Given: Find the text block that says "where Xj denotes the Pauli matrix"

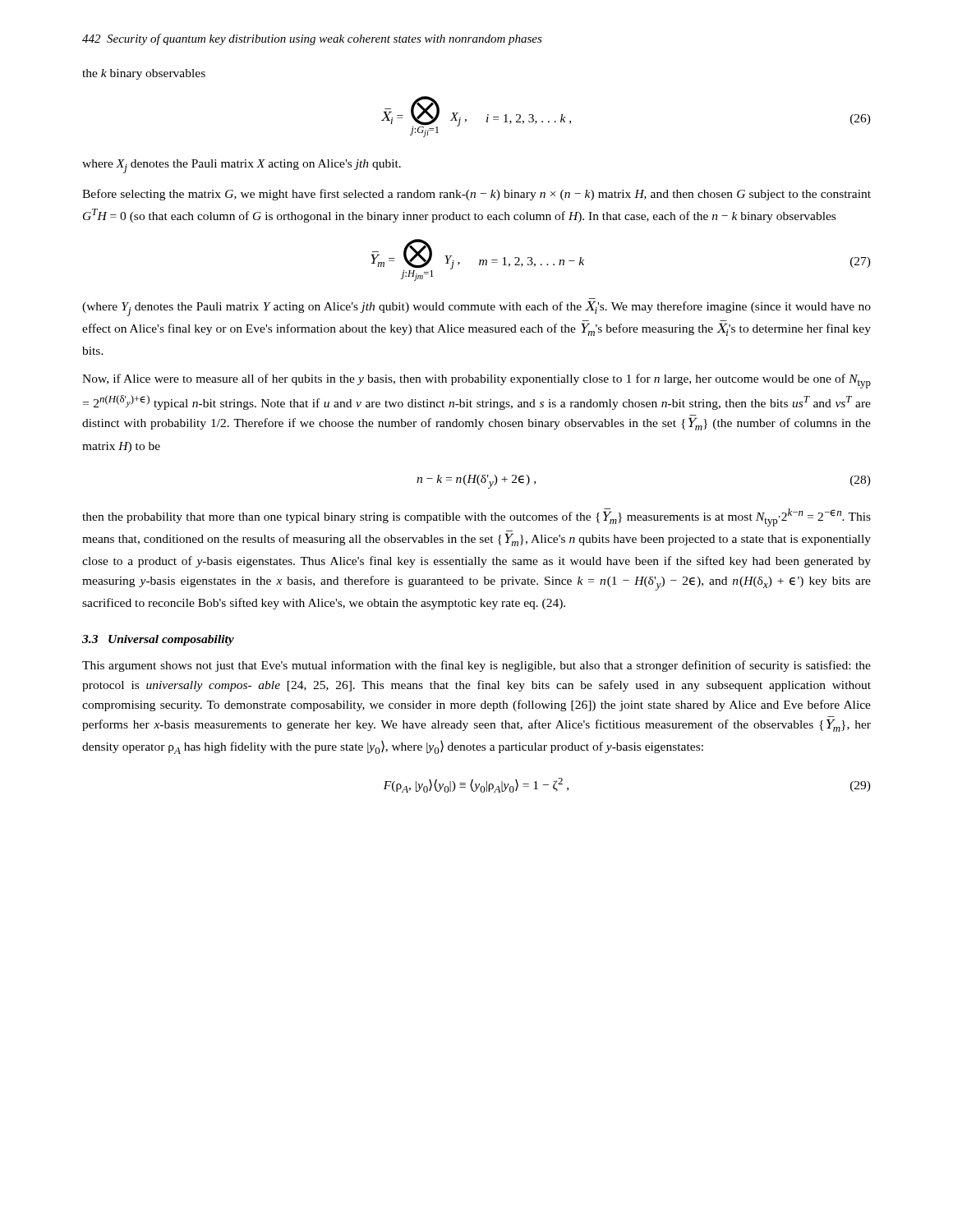Looking at the screenshot, I should point(242,164).
